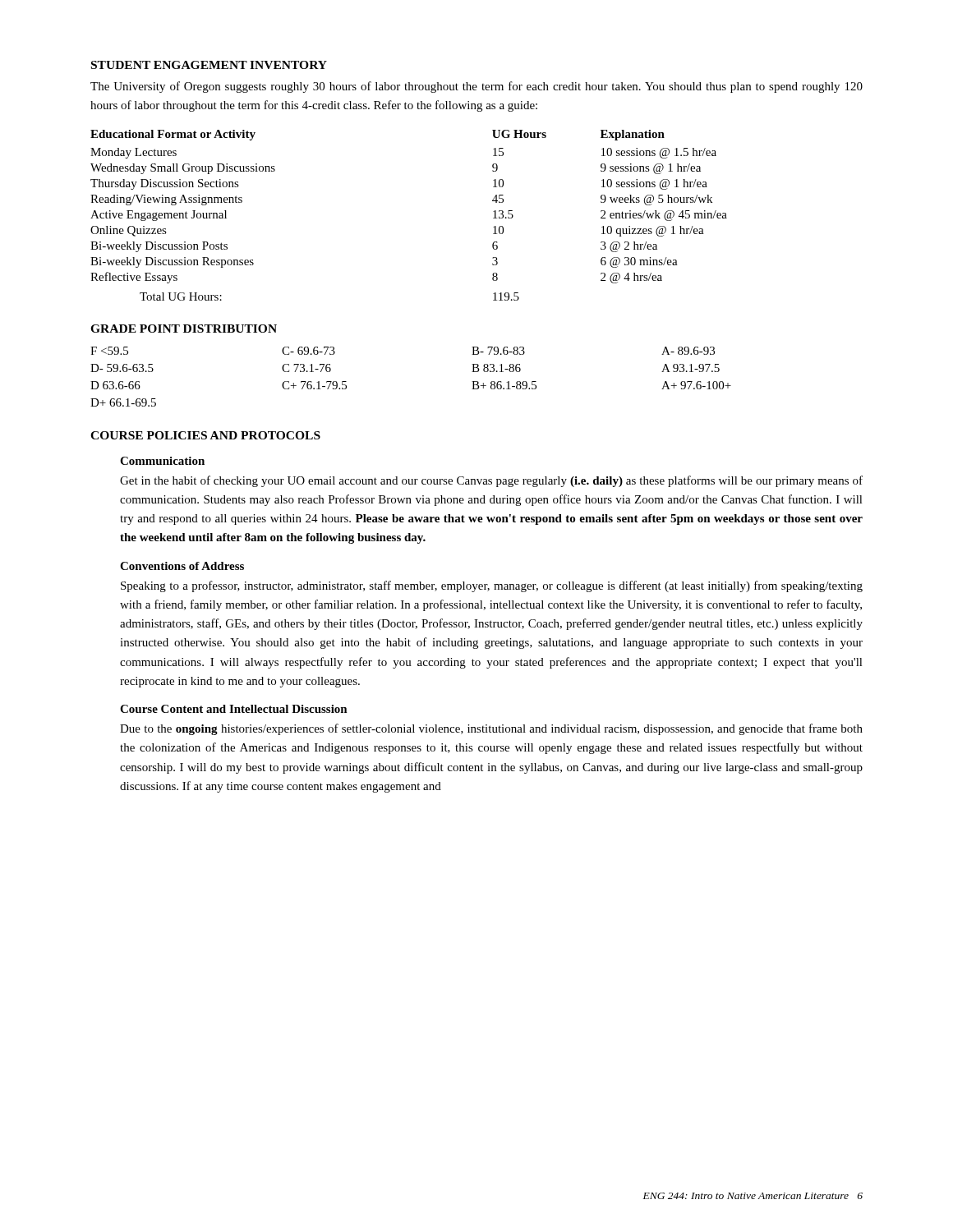The height and width of the screenshot is (1232, 953).
Task: Select the section header that says "Conventions of Address"
Action: (182, 565)
